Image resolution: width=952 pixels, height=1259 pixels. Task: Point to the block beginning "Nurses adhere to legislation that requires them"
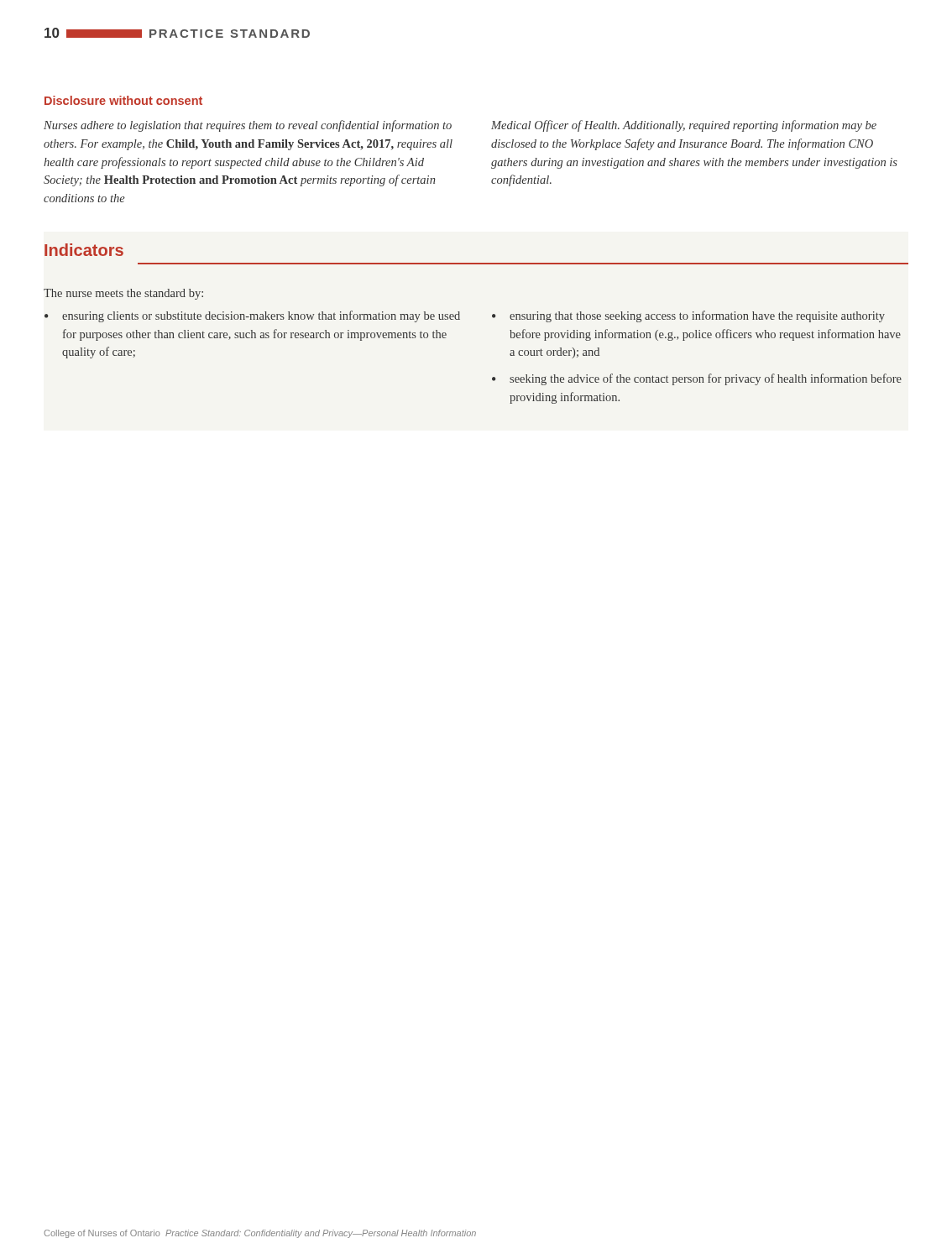(x=248, y=162)
